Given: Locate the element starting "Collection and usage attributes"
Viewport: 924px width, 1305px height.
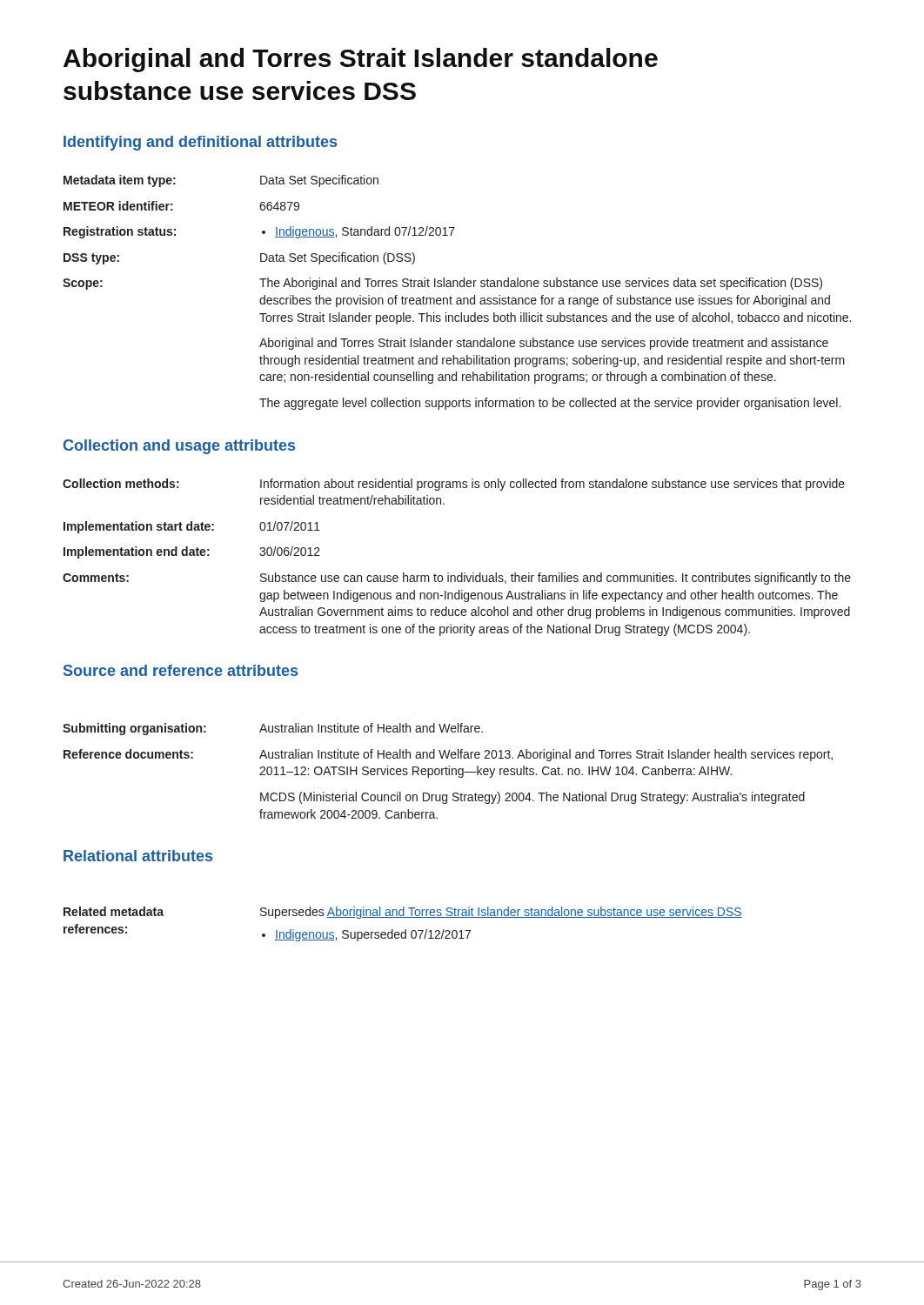Looking at the screenshot, I should (x=179, y=447).
